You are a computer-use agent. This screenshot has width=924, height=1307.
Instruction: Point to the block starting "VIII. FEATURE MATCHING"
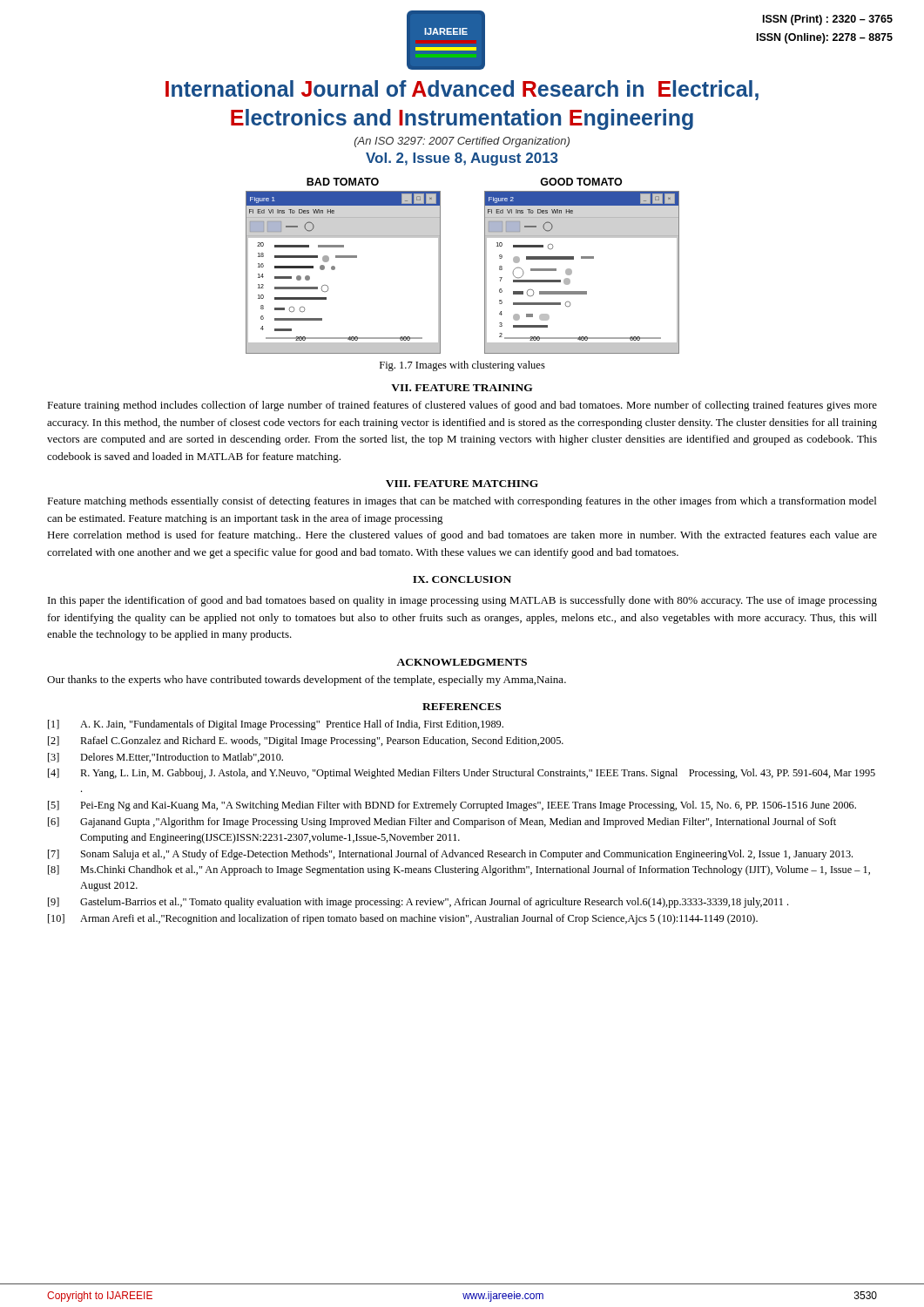click(462, 483)
